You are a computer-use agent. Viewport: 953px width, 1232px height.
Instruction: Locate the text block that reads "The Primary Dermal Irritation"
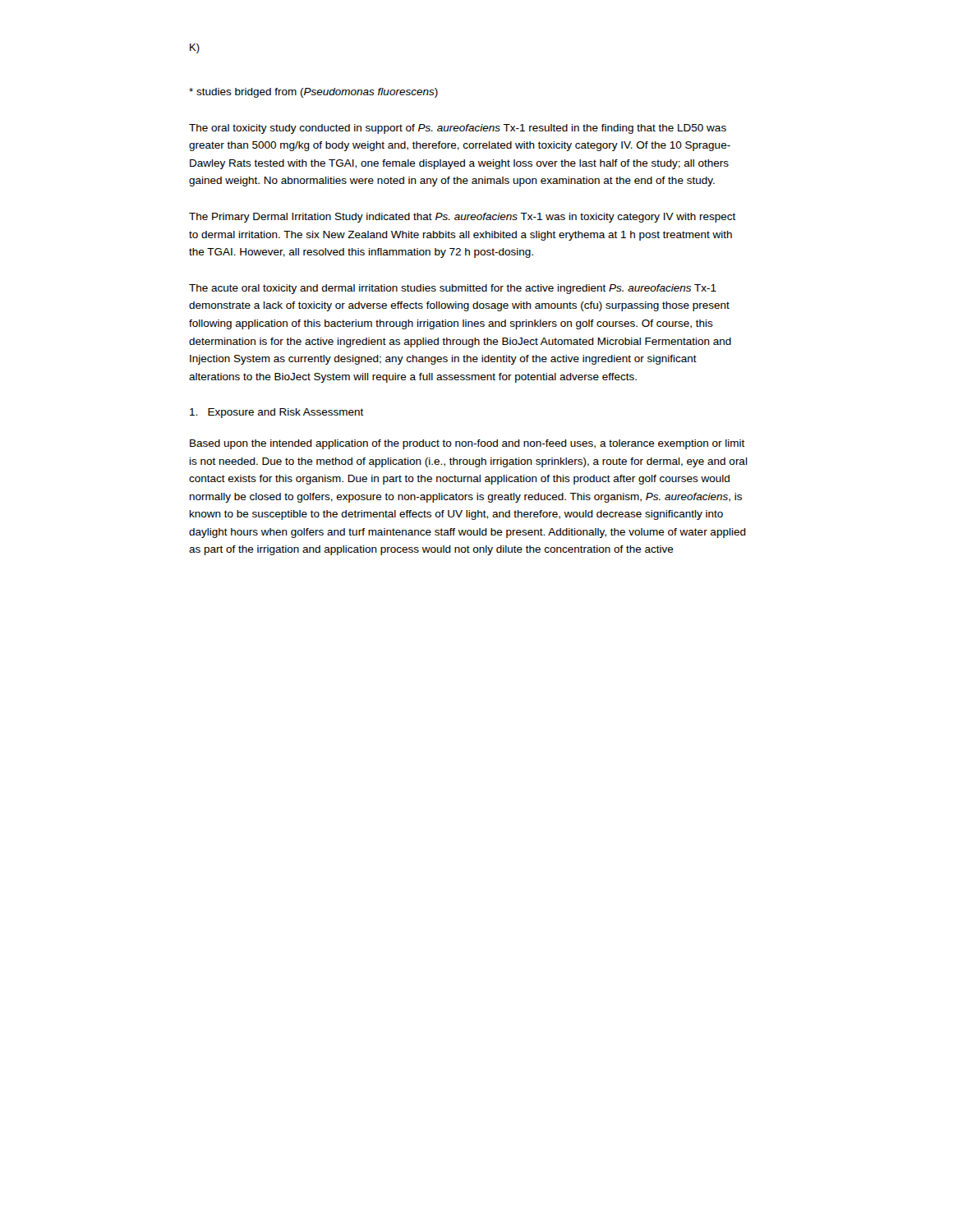click(462, 234)
